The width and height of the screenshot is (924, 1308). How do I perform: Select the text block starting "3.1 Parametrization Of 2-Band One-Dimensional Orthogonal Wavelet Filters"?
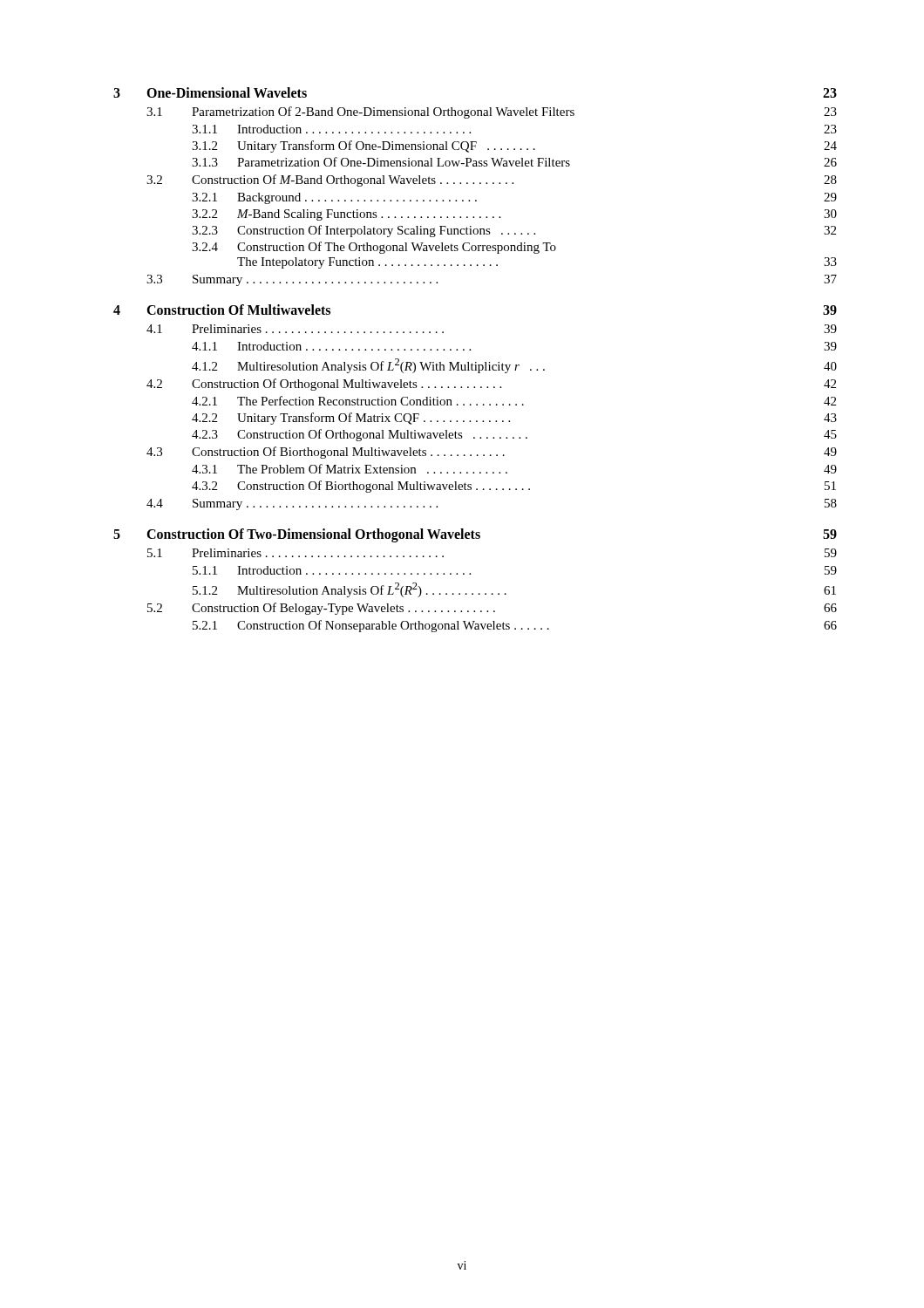coord(475,112)
